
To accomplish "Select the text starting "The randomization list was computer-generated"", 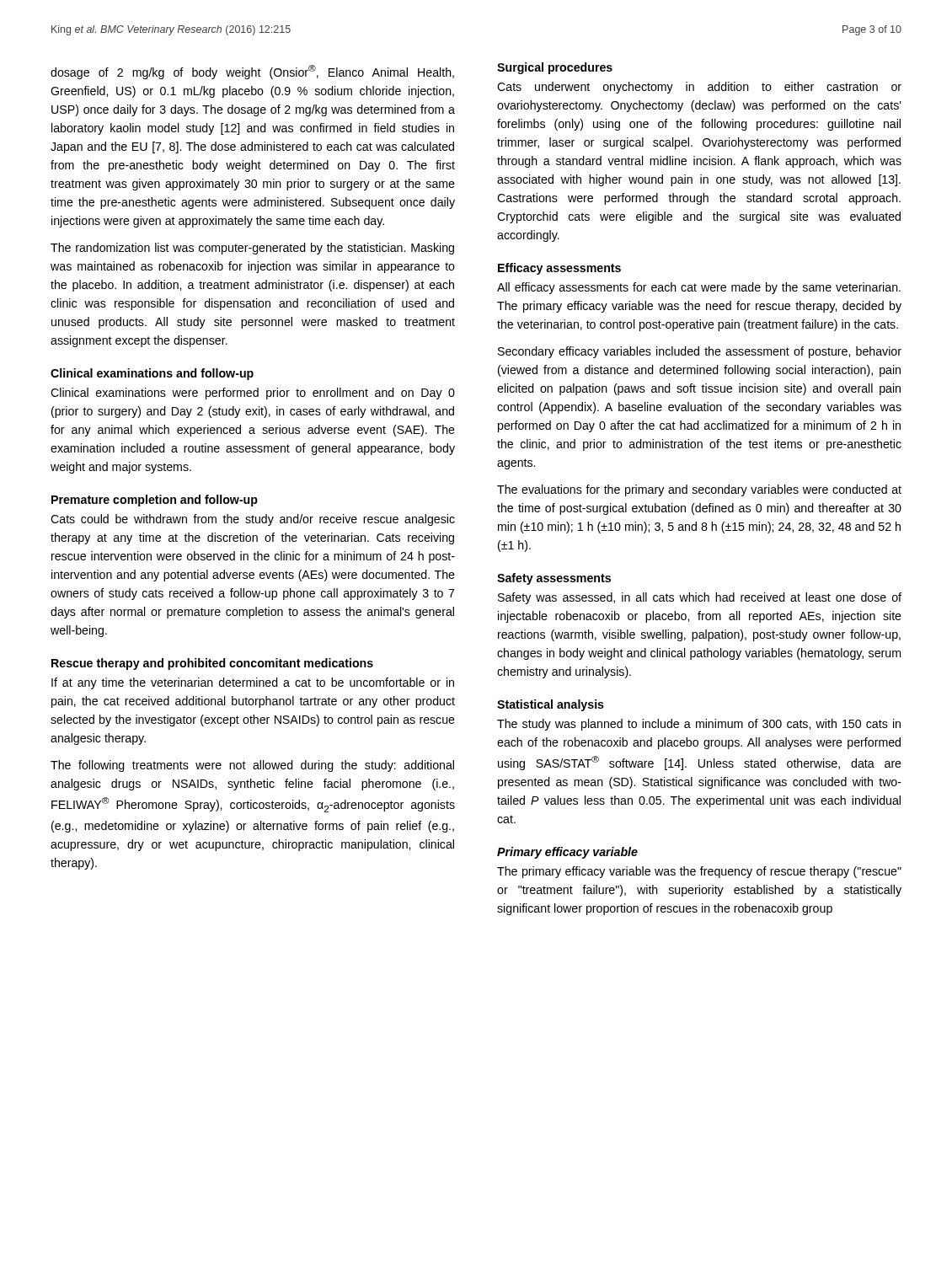I will (x=253, y=294).
